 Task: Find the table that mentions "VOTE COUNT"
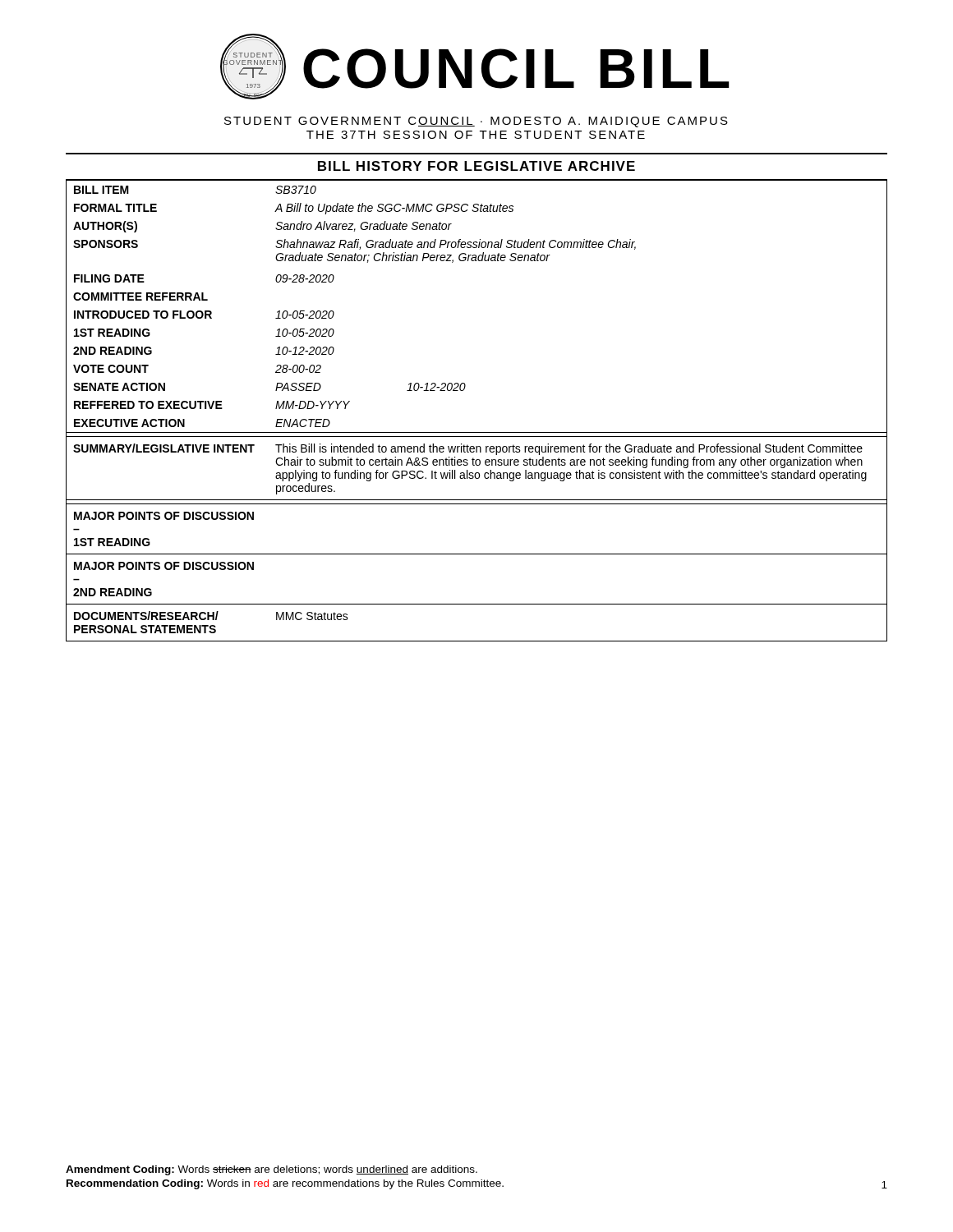pyautogui.click(x=476, y=411)
